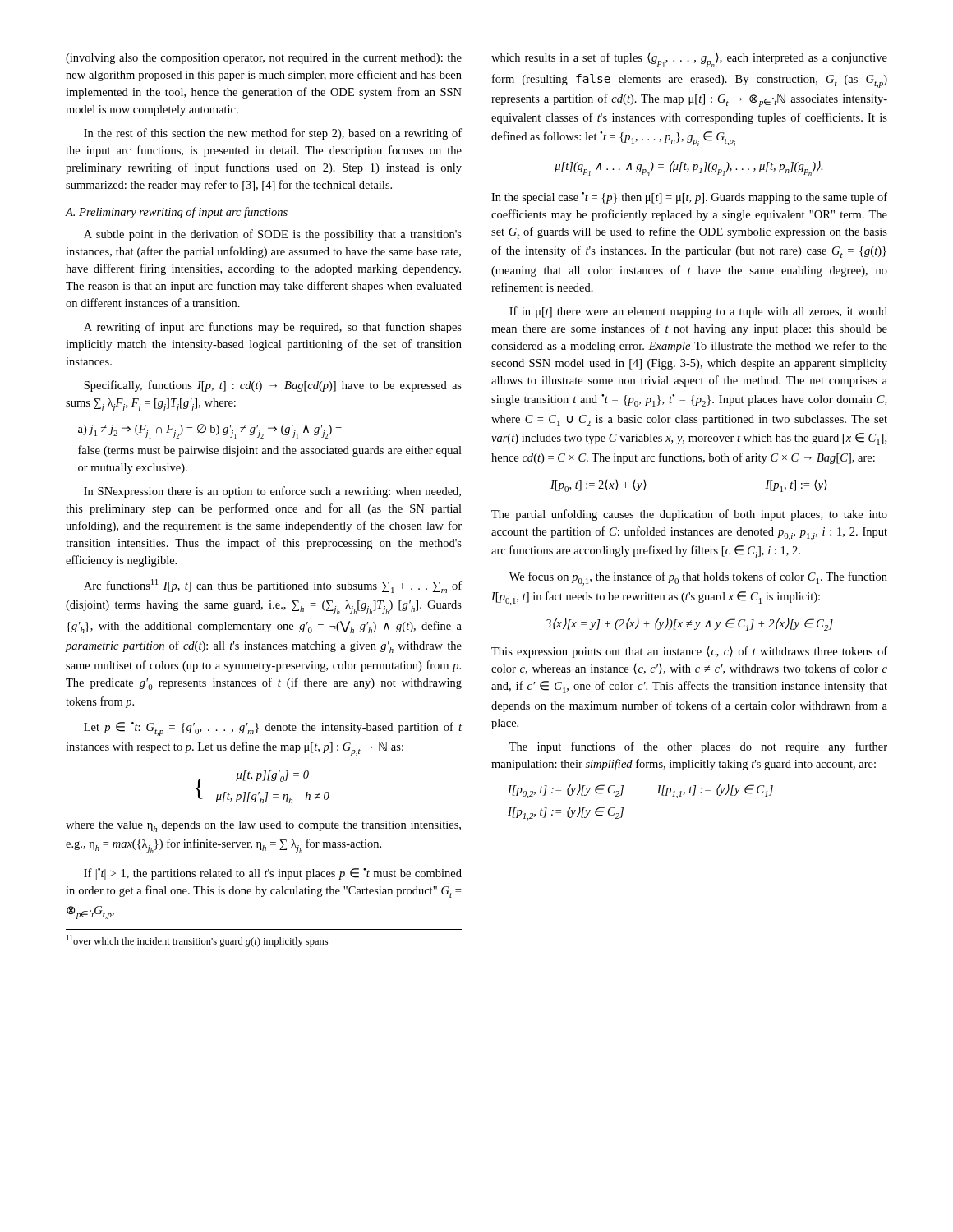This screenshot has width=953, height=1232.
Task: Select the element starting "3⟨x⟩[x = y] + (2⟨x⟩ + ⟨y⟩)[x"
Action: pos(689,625)
